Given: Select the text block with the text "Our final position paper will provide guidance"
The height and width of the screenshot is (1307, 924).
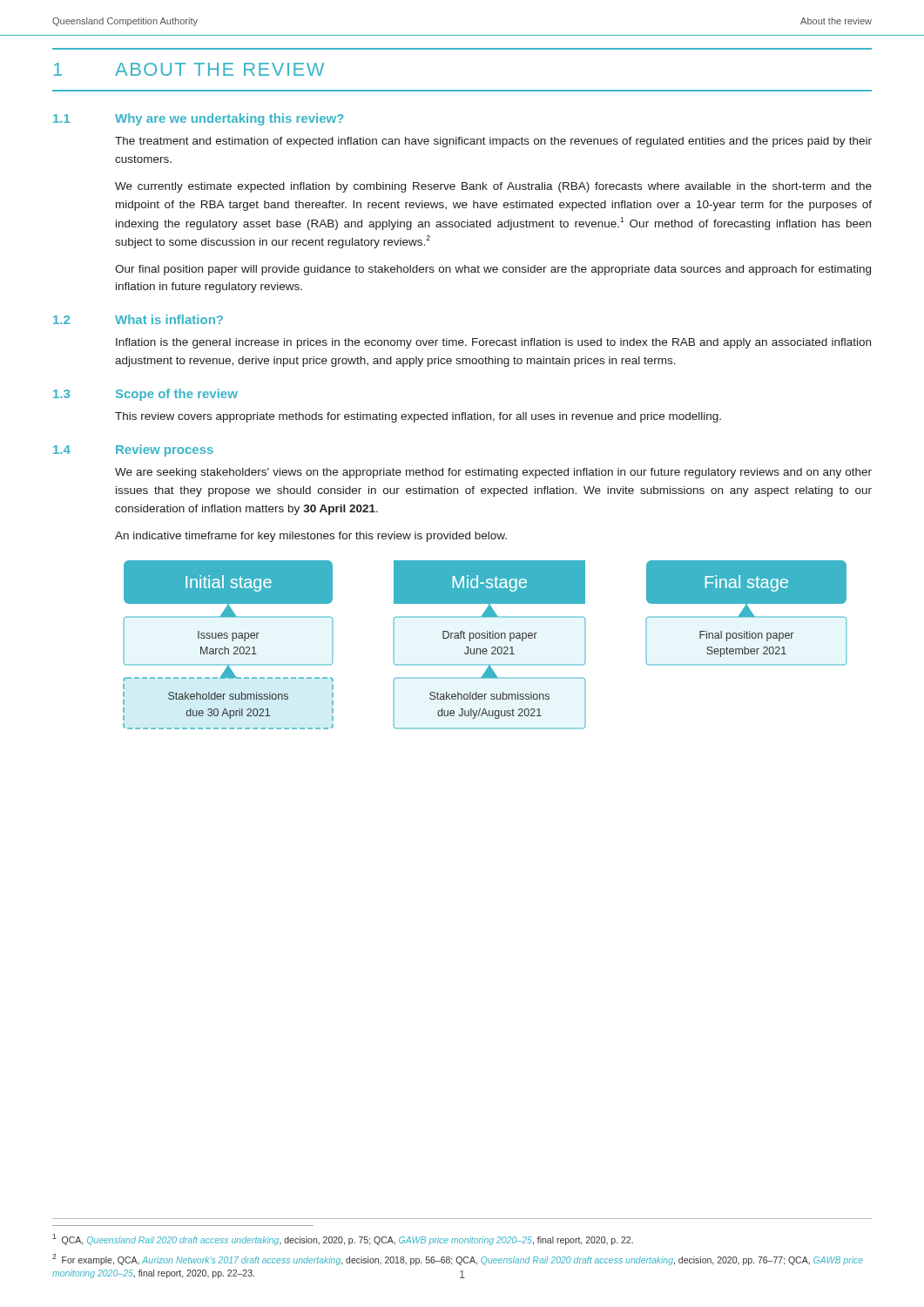Looking at the screenshot, I should (493, 278).
